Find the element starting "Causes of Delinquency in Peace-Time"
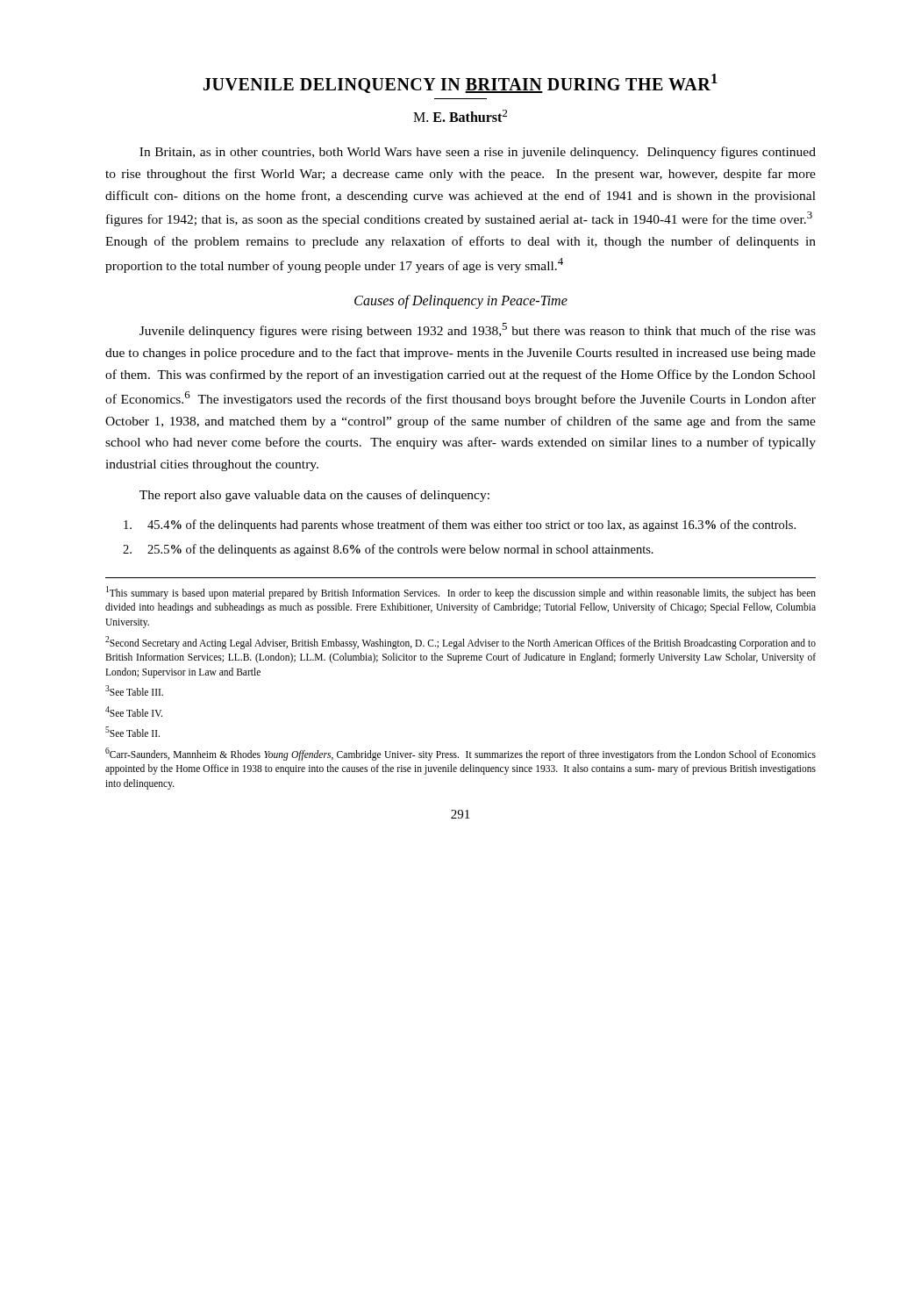The height and width of the screenshot is (1316, 921). (460, 301)
